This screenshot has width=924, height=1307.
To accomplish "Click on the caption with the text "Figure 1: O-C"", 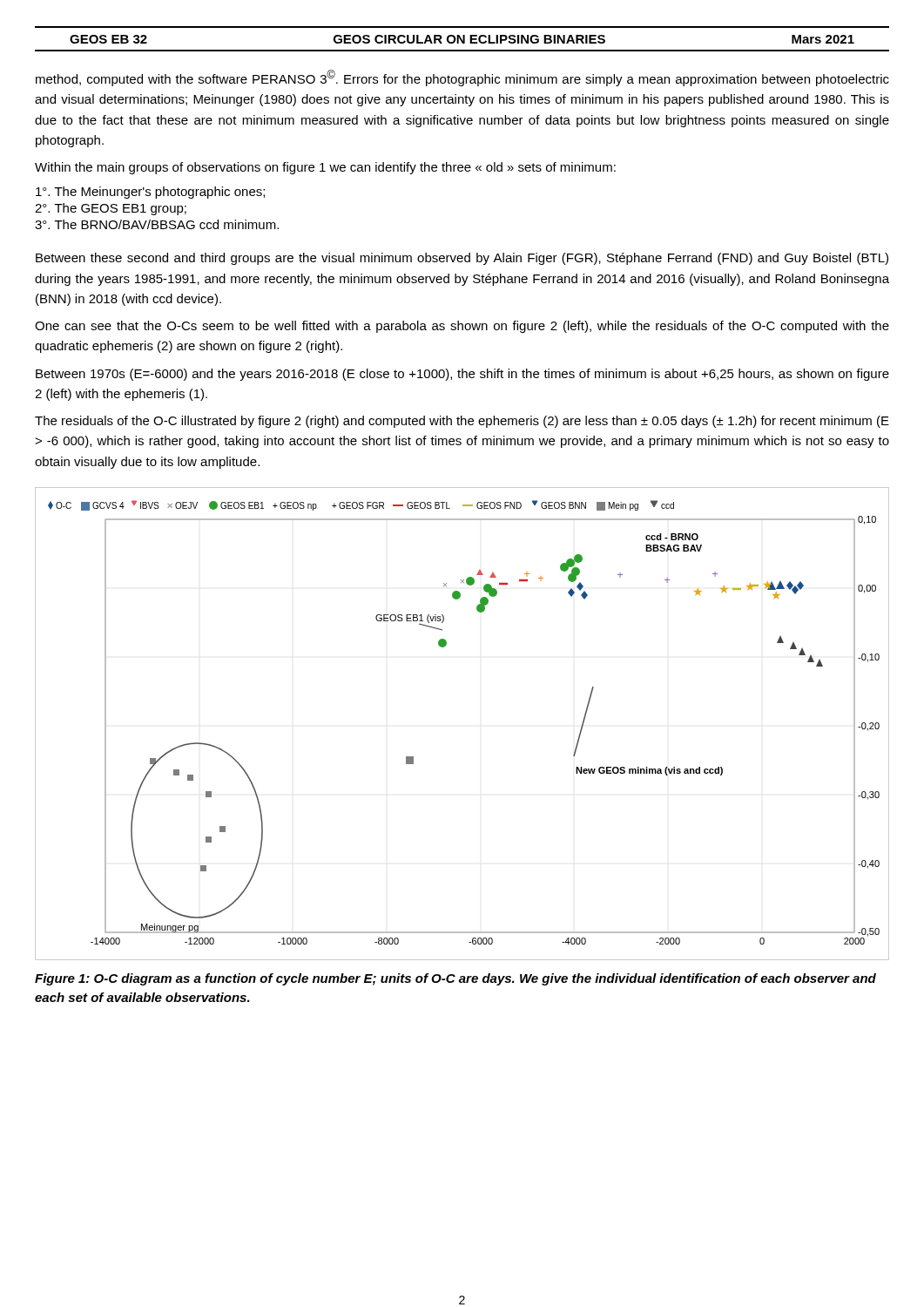I will pos(455,988).
